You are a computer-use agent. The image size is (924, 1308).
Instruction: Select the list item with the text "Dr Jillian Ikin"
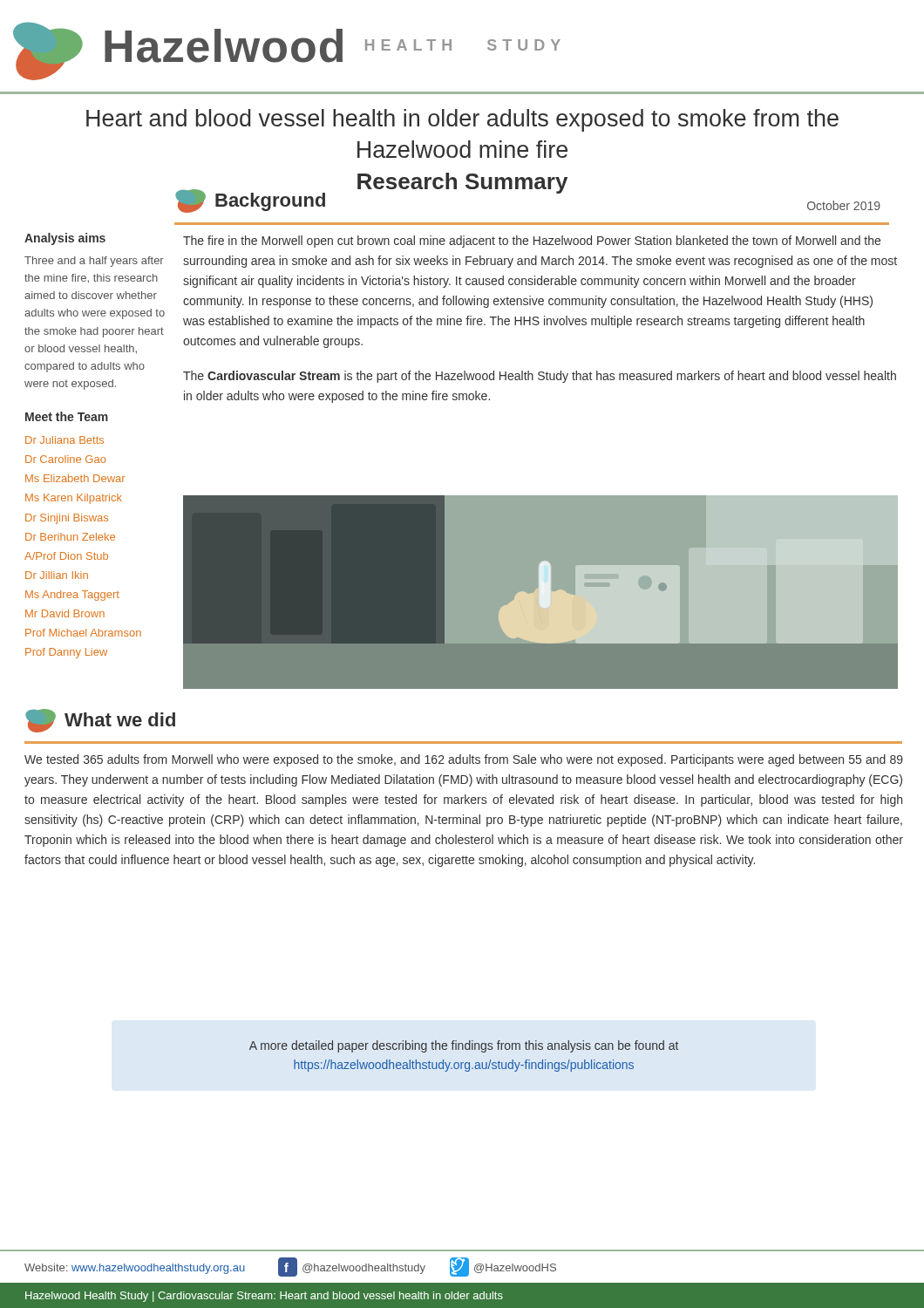click(x=57, y=575)
